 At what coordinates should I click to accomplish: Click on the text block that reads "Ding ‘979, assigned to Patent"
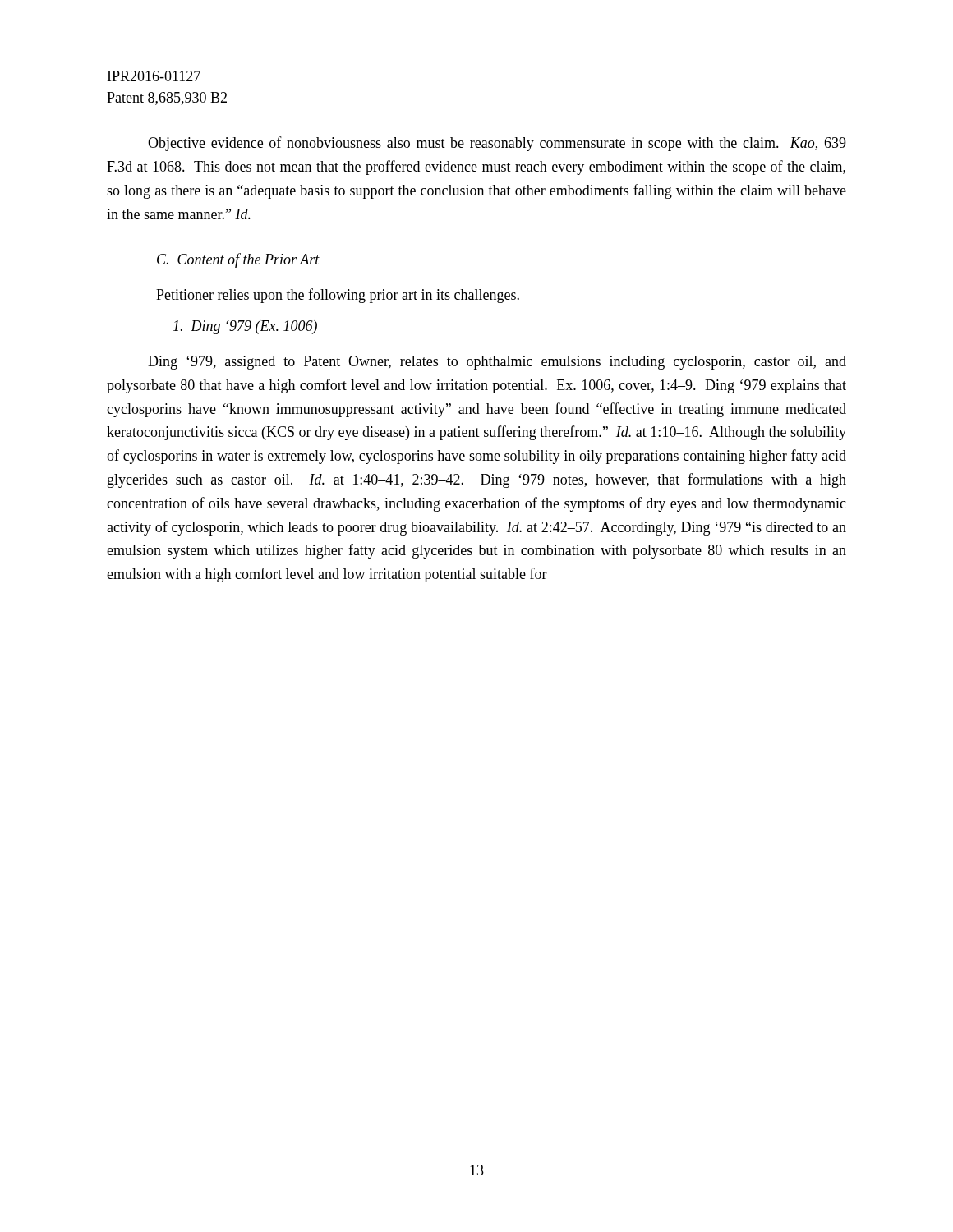(476, 468)
